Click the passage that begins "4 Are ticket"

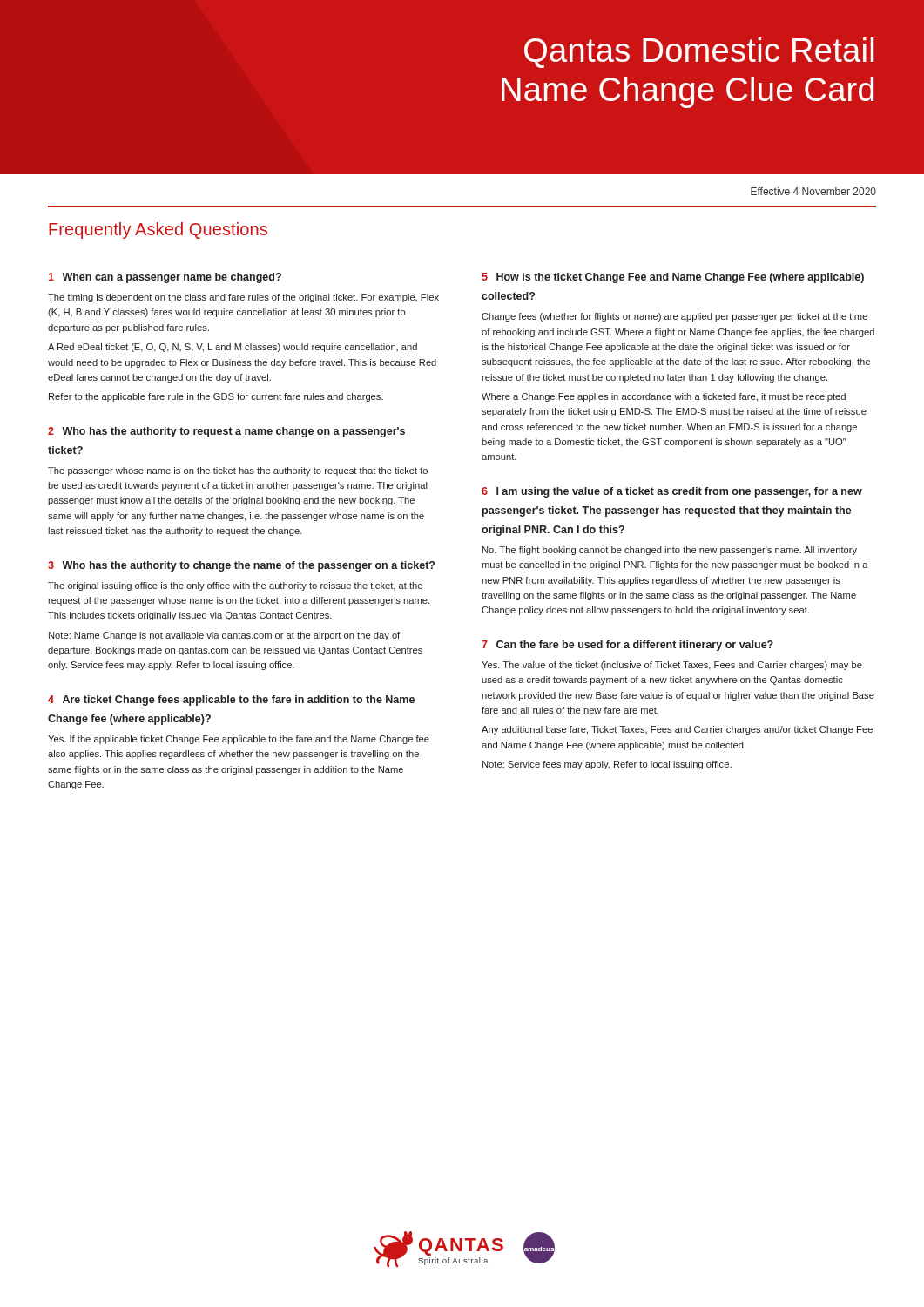coord(244,741)
